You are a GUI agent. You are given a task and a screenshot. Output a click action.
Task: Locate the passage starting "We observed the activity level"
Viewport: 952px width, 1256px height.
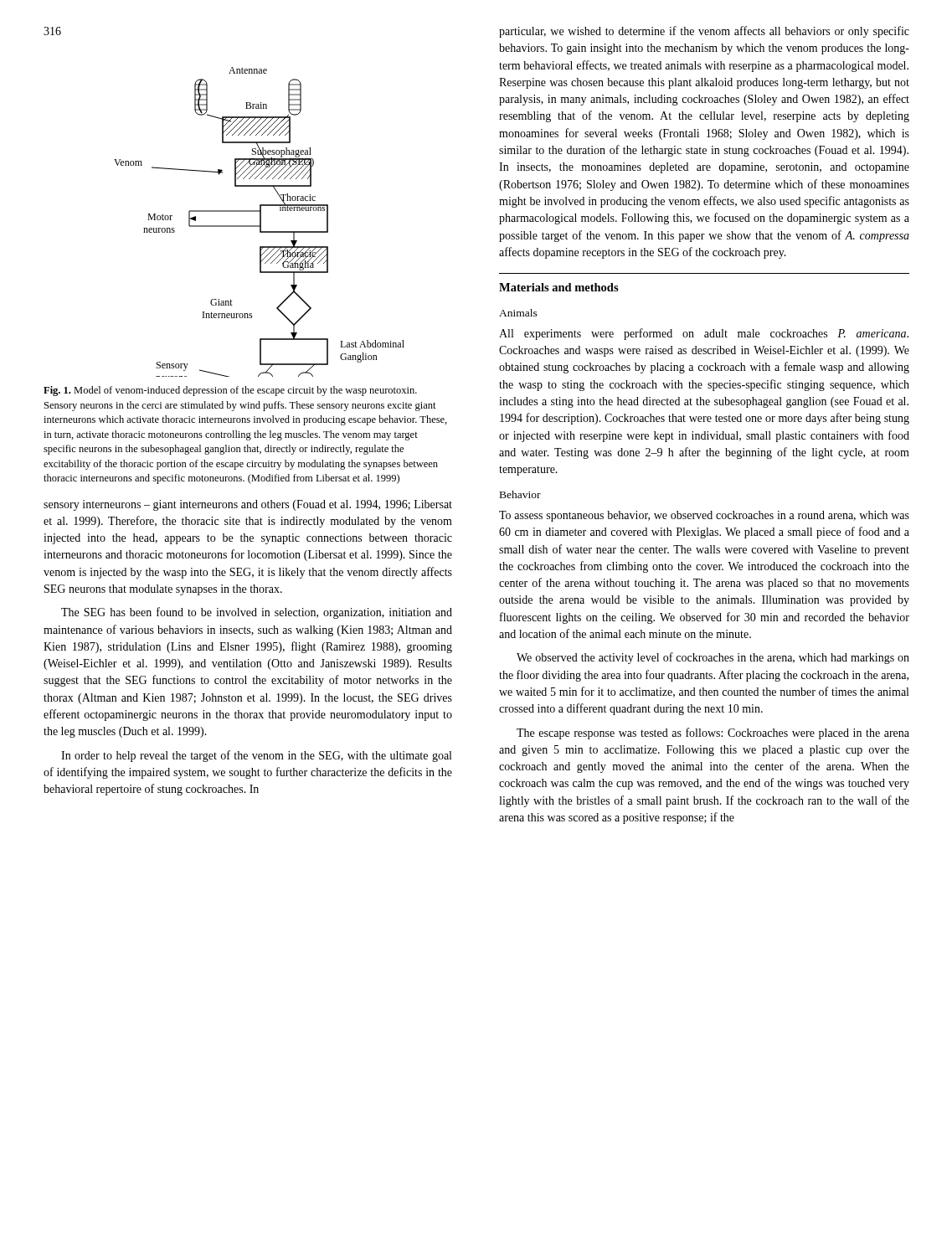tap(704, 684)
